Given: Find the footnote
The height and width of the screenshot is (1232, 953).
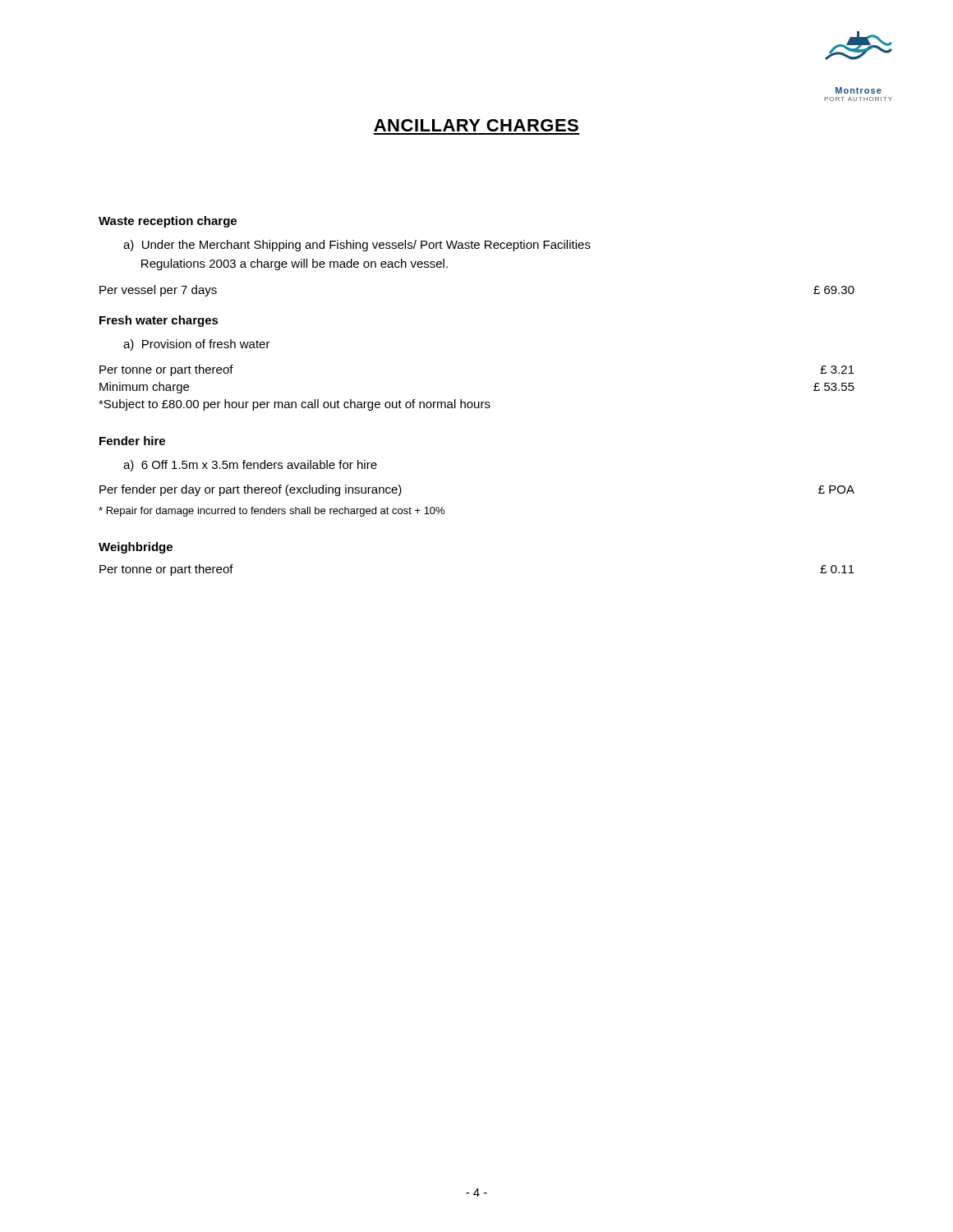Looking at the screenshot, I should (272, 510).
